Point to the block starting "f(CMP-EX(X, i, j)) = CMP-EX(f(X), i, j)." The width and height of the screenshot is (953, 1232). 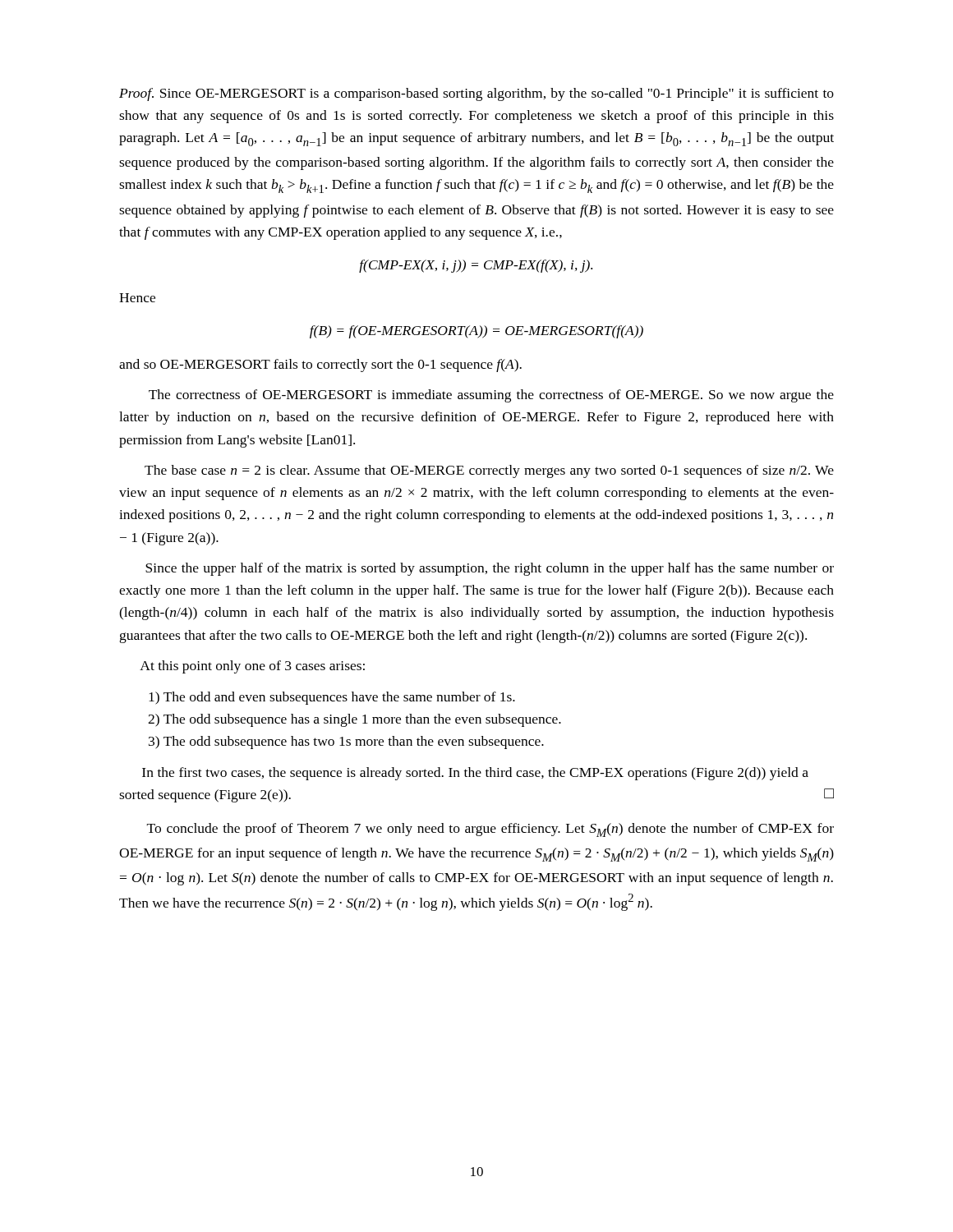click(x=476, y=264)
